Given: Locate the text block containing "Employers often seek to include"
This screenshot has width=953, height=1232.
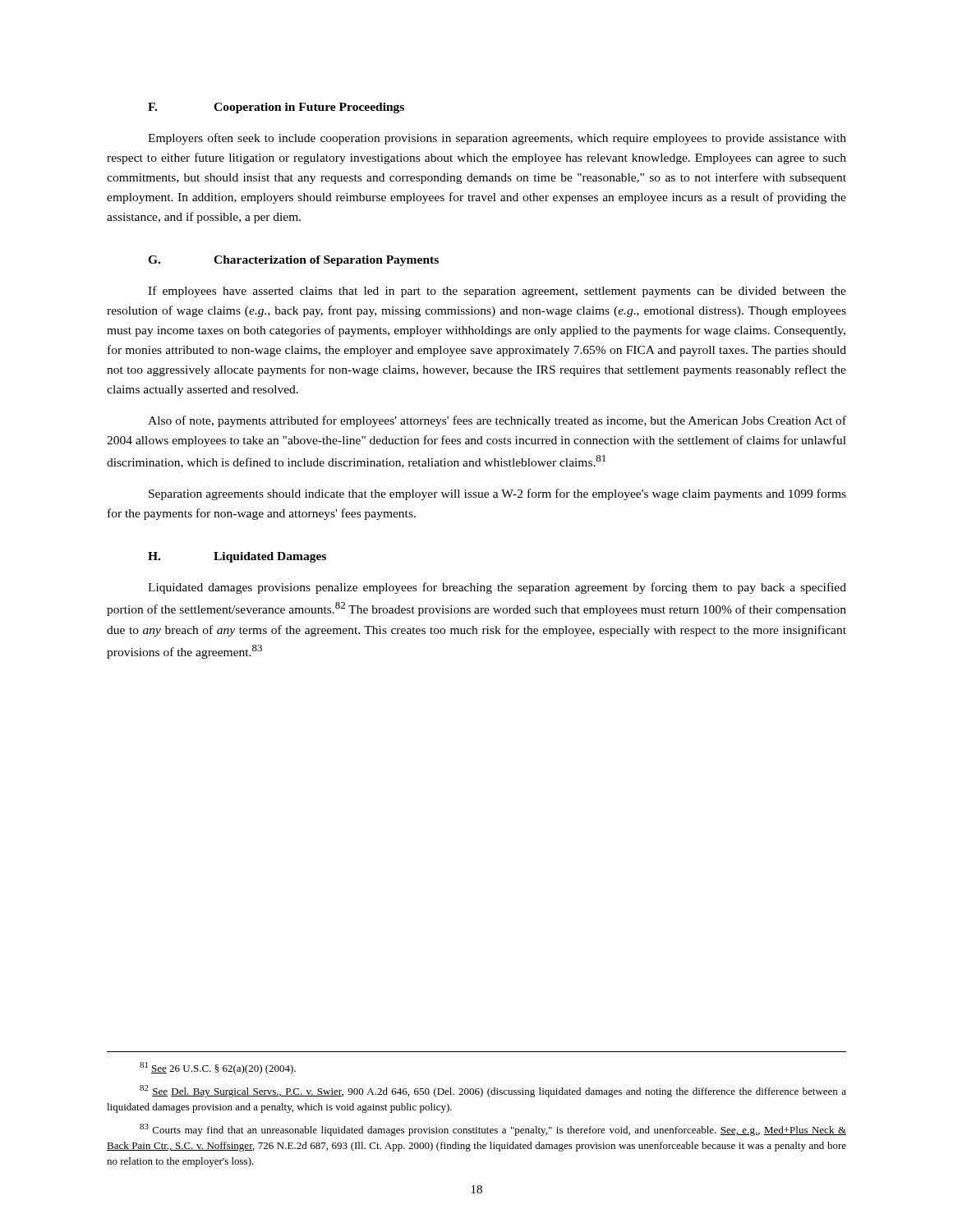Looking at the screenshot, I should tap(476, 177).
